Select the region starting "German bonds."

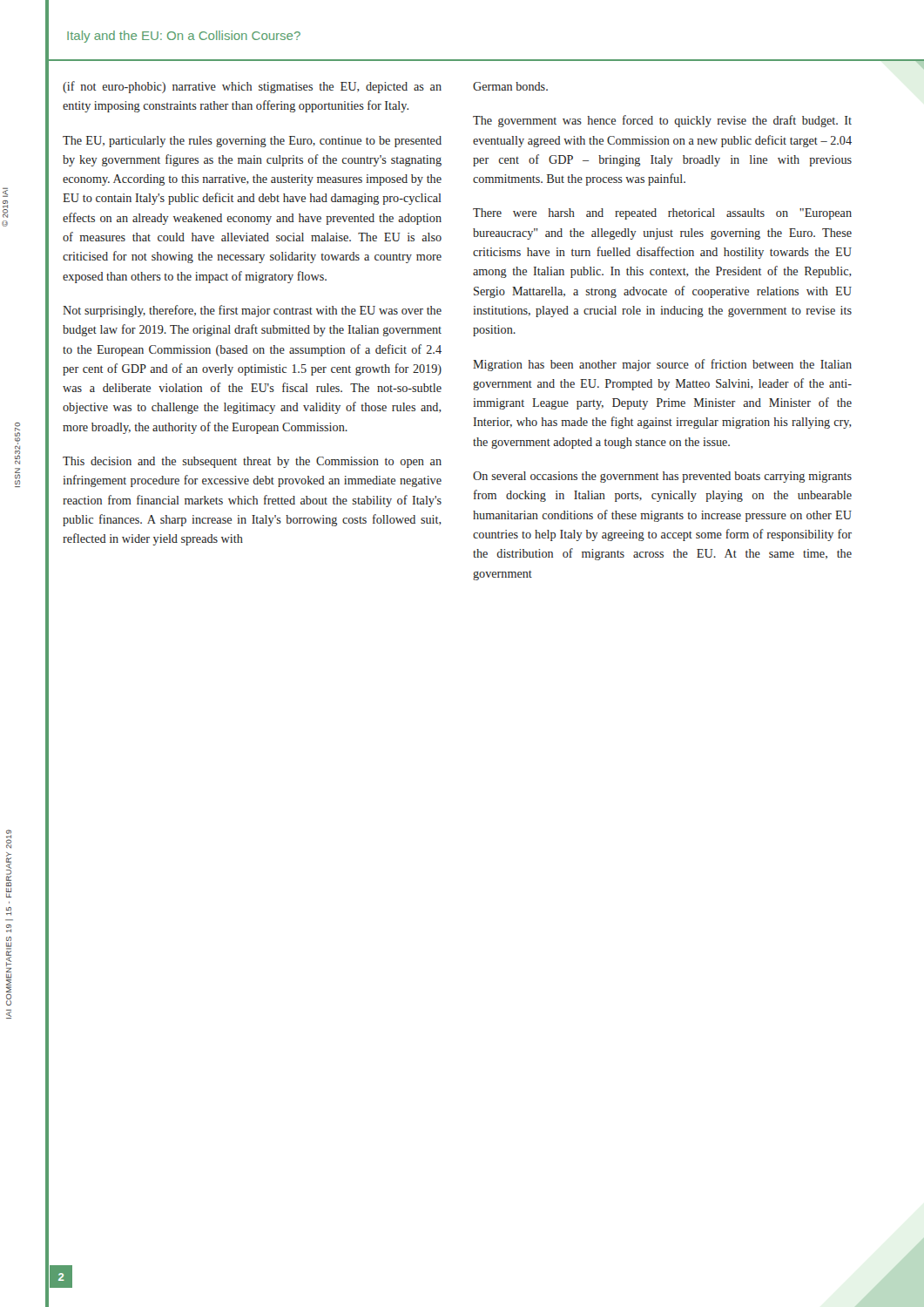pyautogui.click(x=511, y=86)
